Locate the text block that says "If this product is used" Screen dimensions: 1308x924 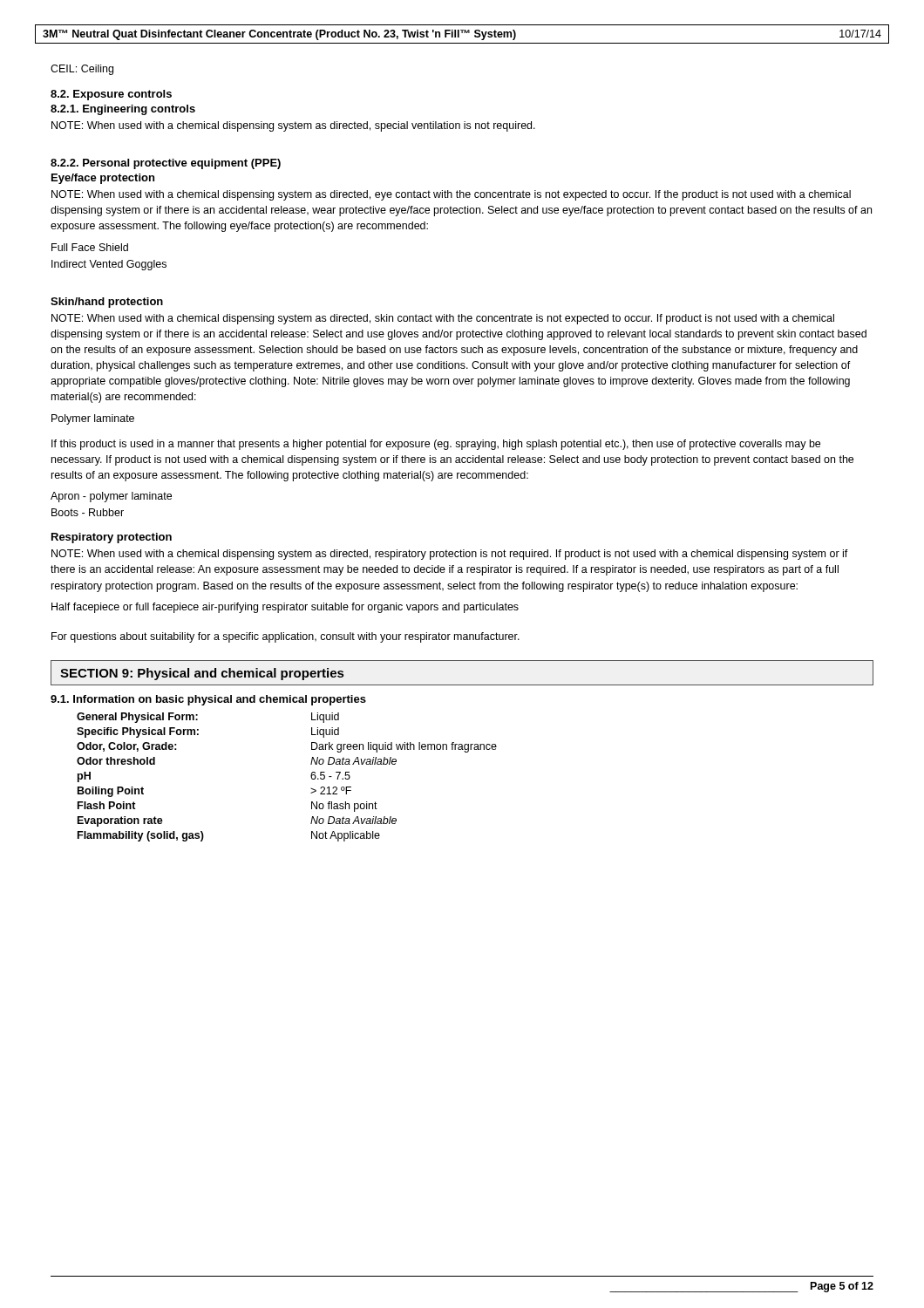(452, 459)
